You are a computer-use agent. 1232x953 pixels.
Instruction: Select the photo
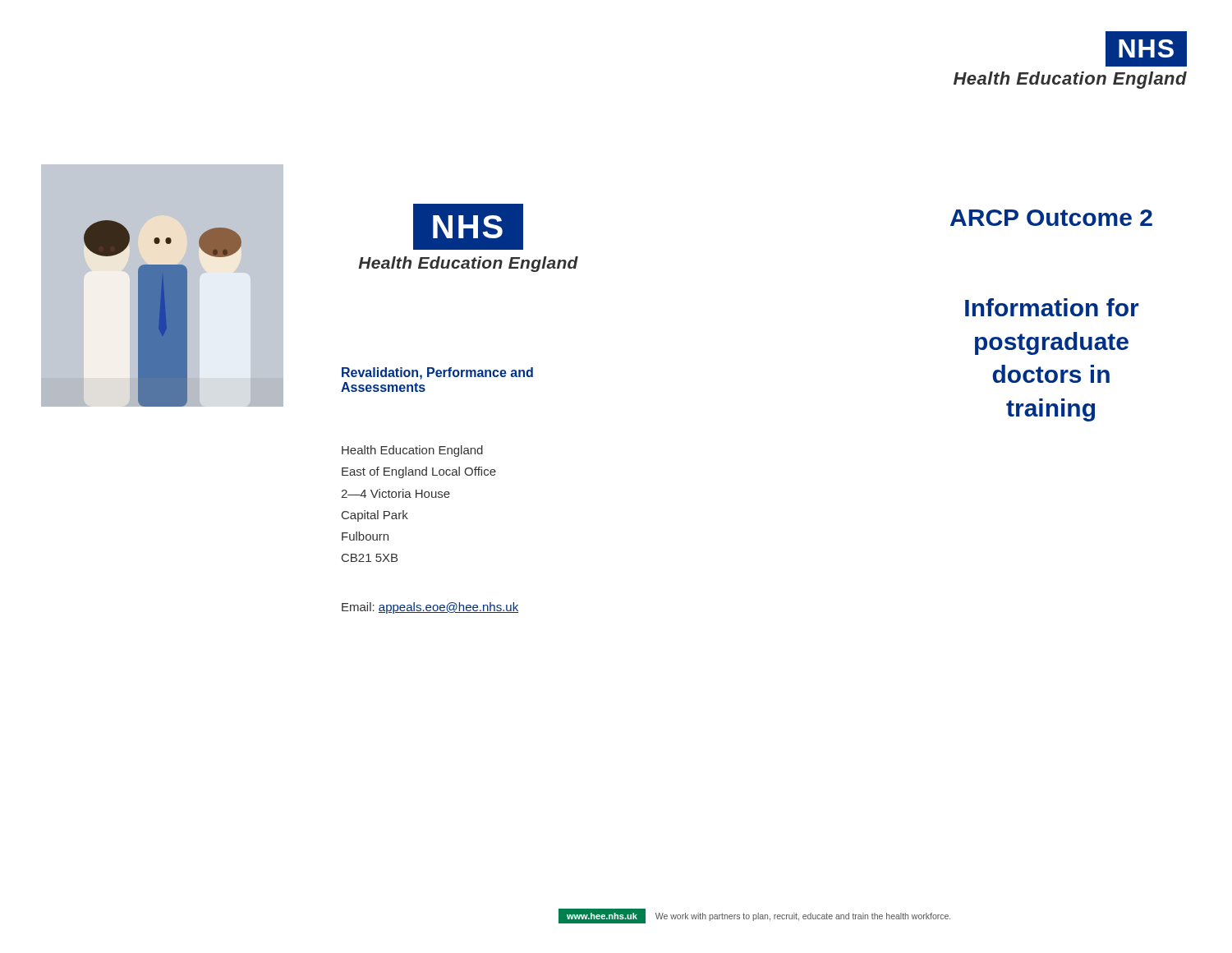tap(162, 285)
